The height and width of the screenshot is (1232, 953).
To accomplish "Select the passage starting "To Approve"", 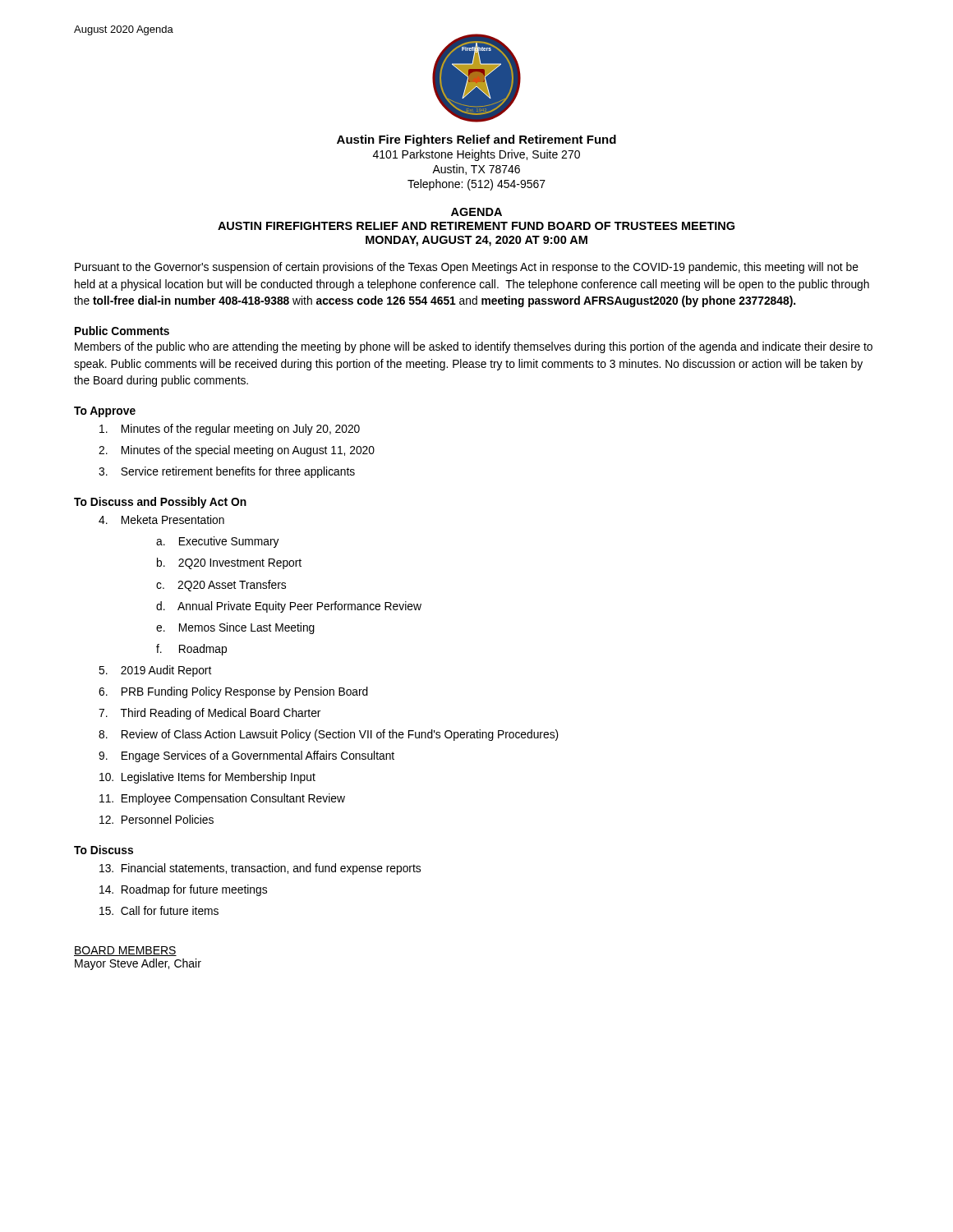I will point(105,411).
